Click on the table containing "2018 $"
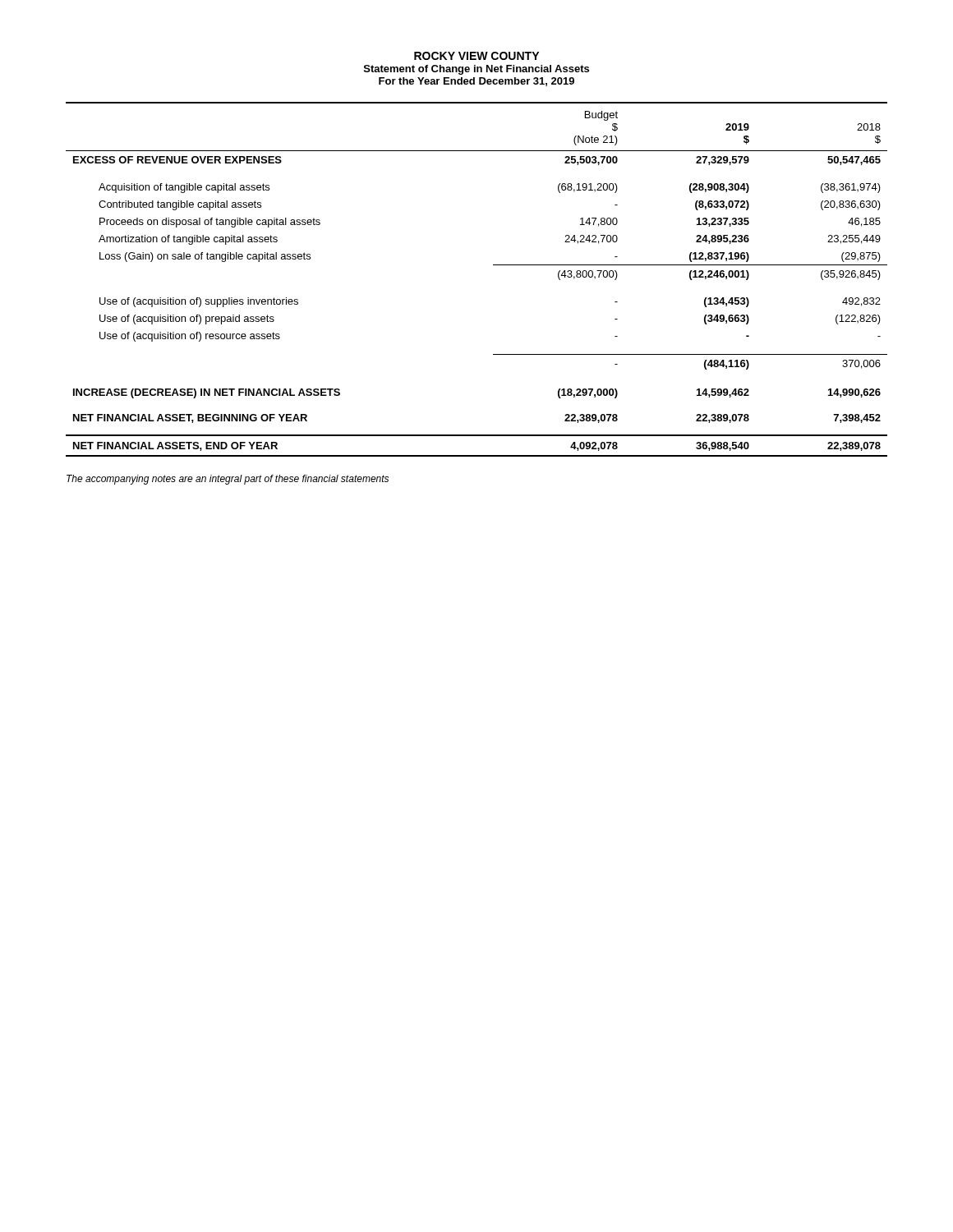The image size is (953, 1232). [x=476, y=279]
